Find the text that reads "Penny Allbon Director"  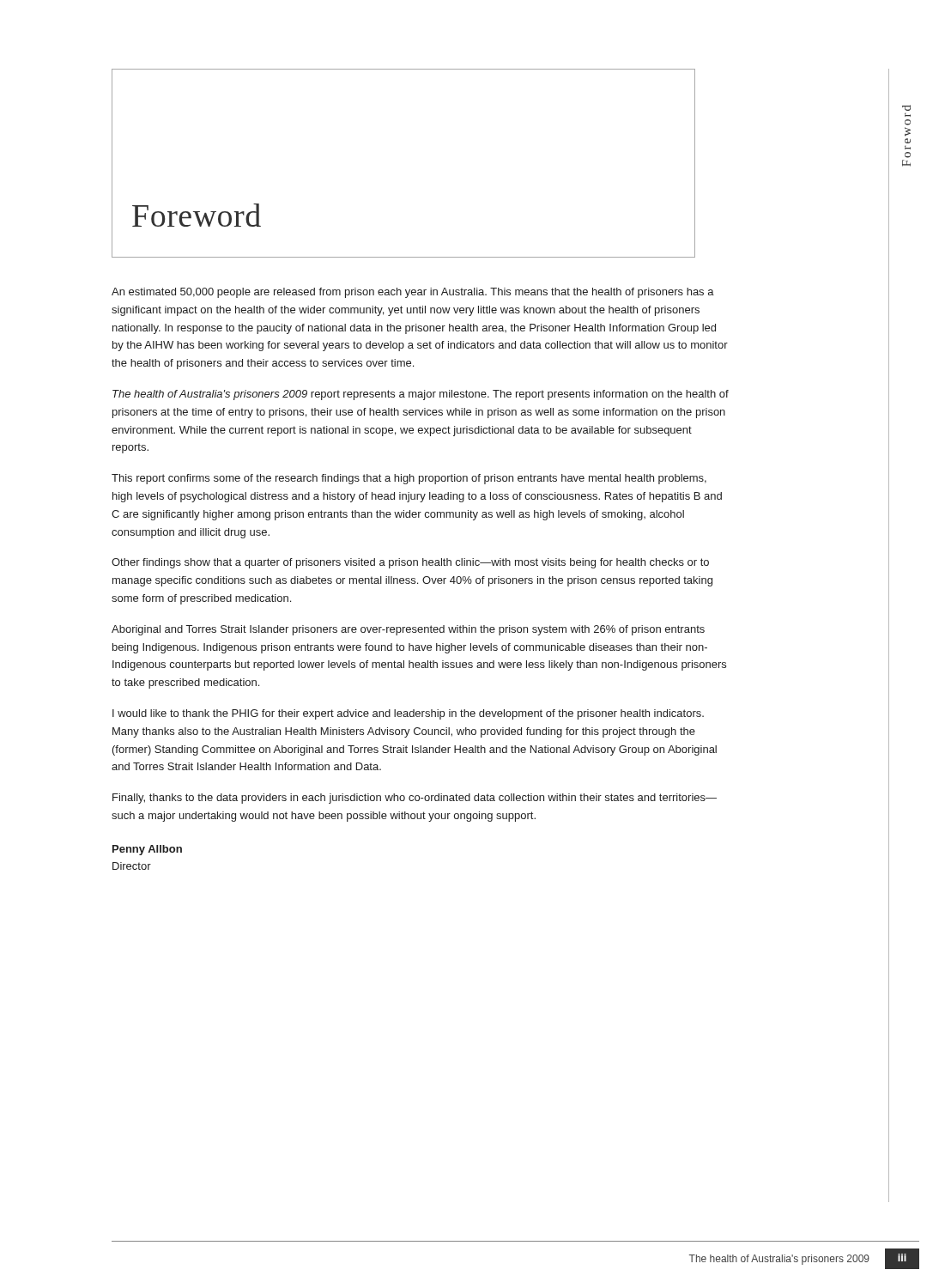(x=147, y=850)
